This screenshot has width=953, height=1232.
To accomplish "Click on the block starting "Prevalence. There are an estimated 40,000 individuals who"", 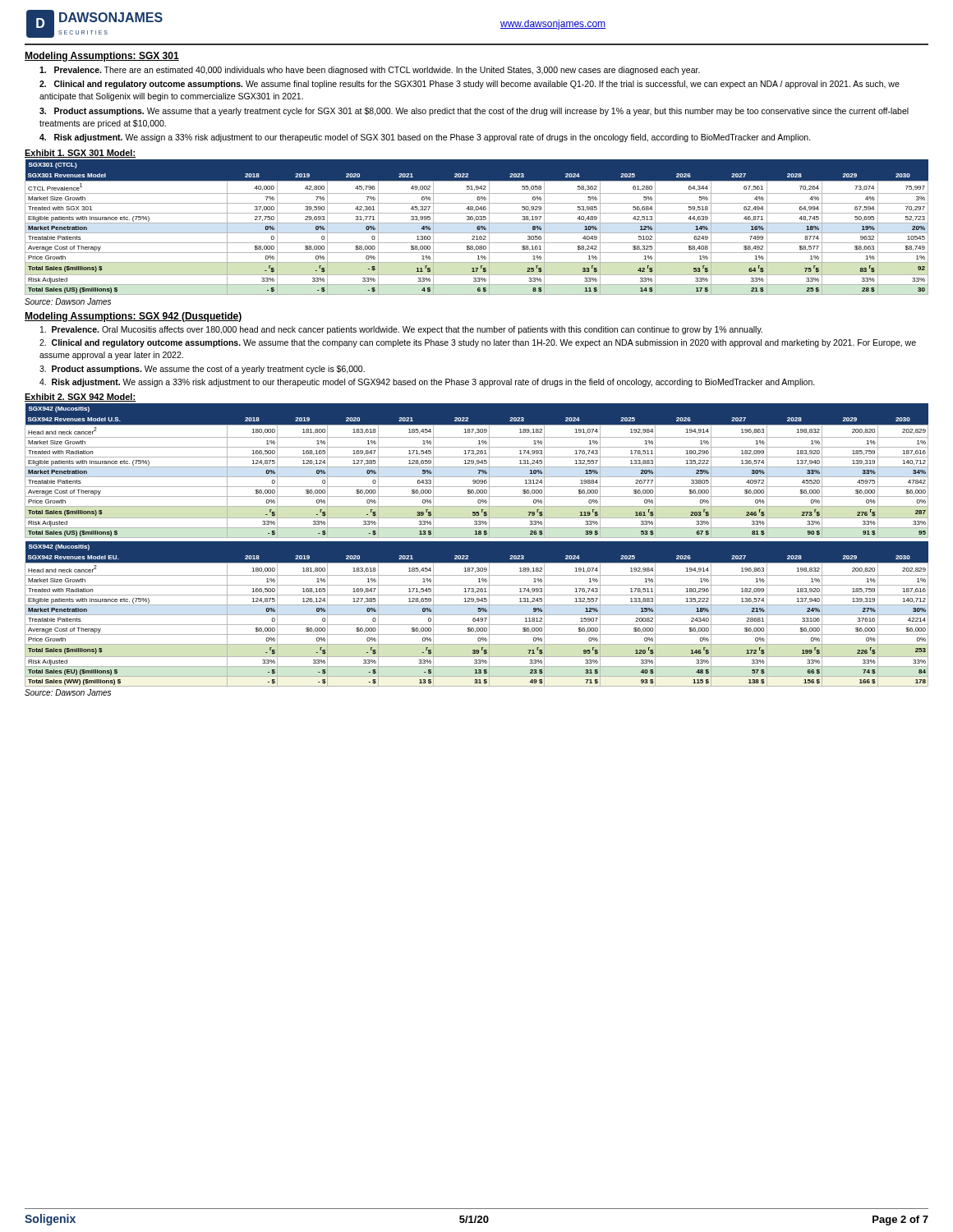I will tap(370, 70).
